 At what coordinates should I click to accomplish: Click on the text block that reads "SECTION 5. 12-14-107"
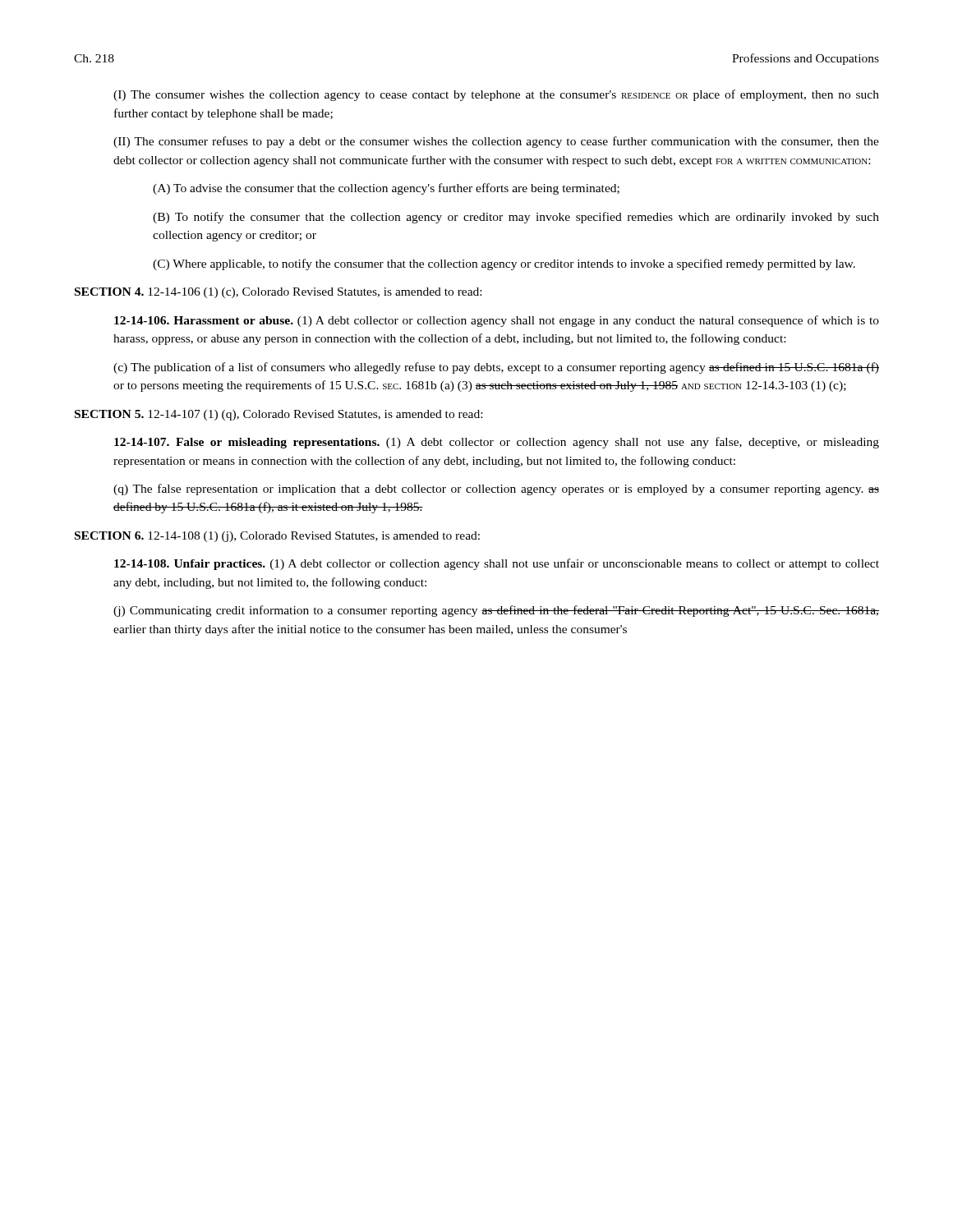(x=476, y=414)
